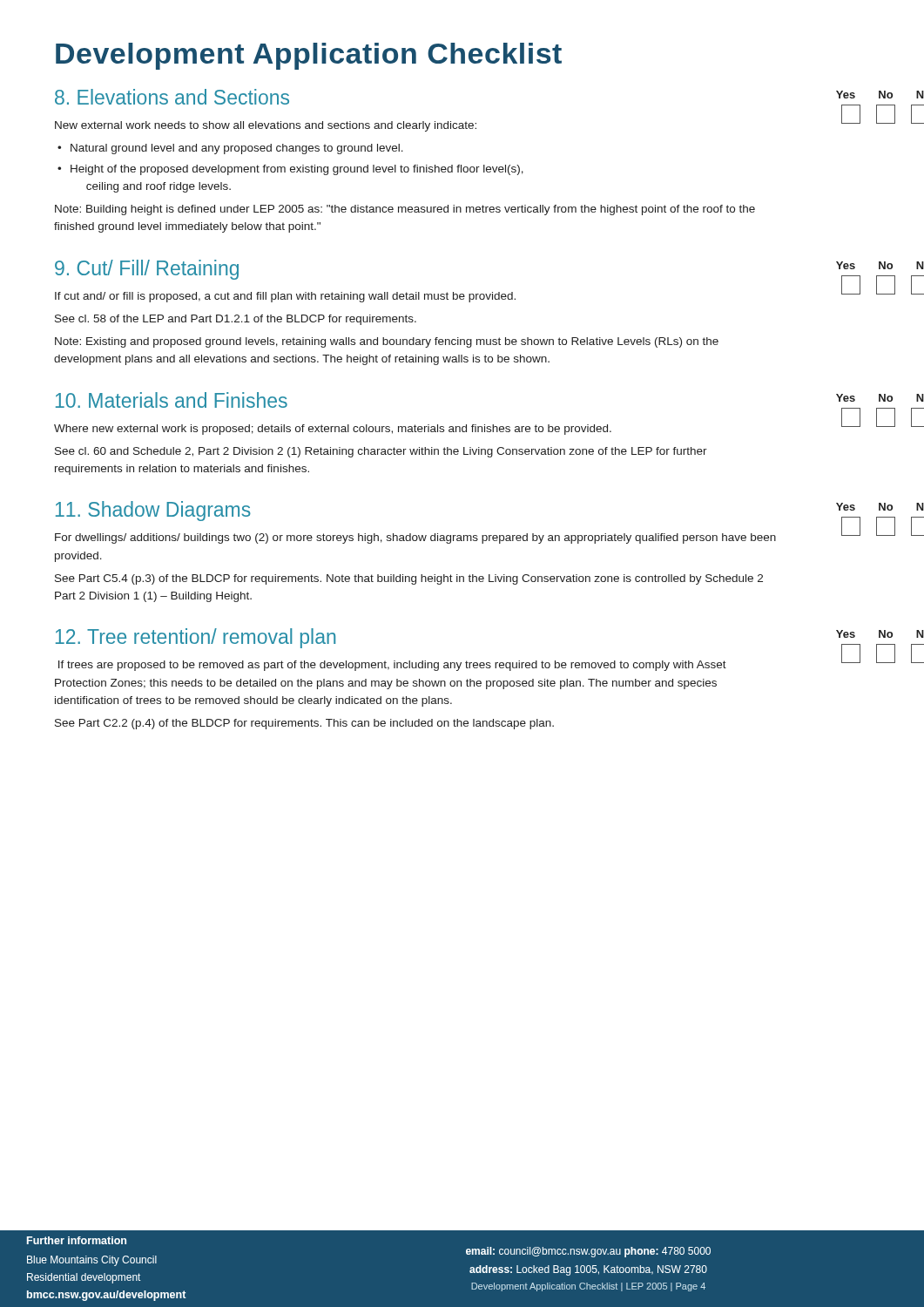Image resolution: width=924 pixels, height=1307 pixels.
Task: Find the text block that reads "If trees are proposed"
Action: 415,683
